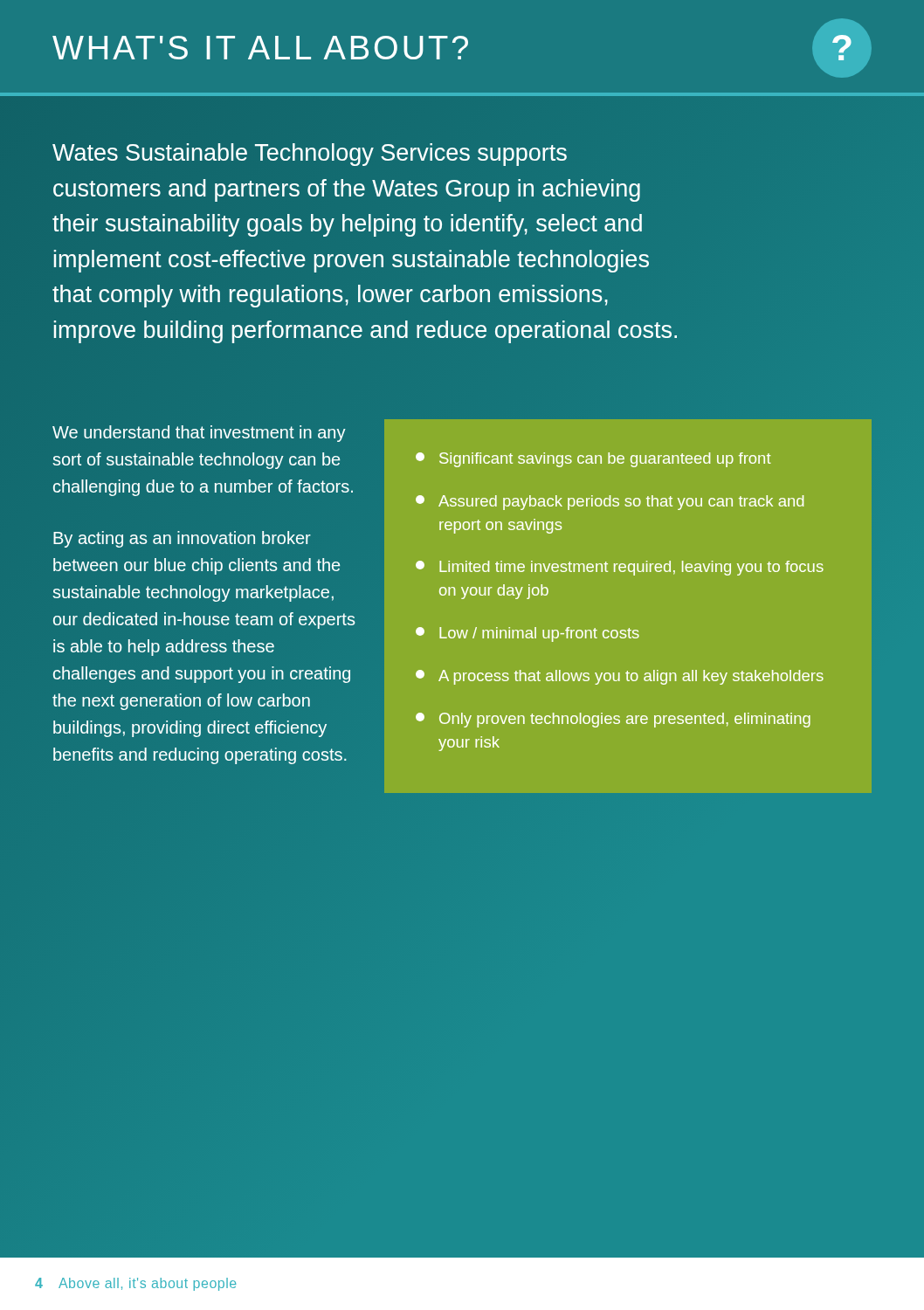This screenshot has height=1310, width=924.
Task: Click on the list item with the text "Low / minimal up-front costs"
Action: point(628,634)
